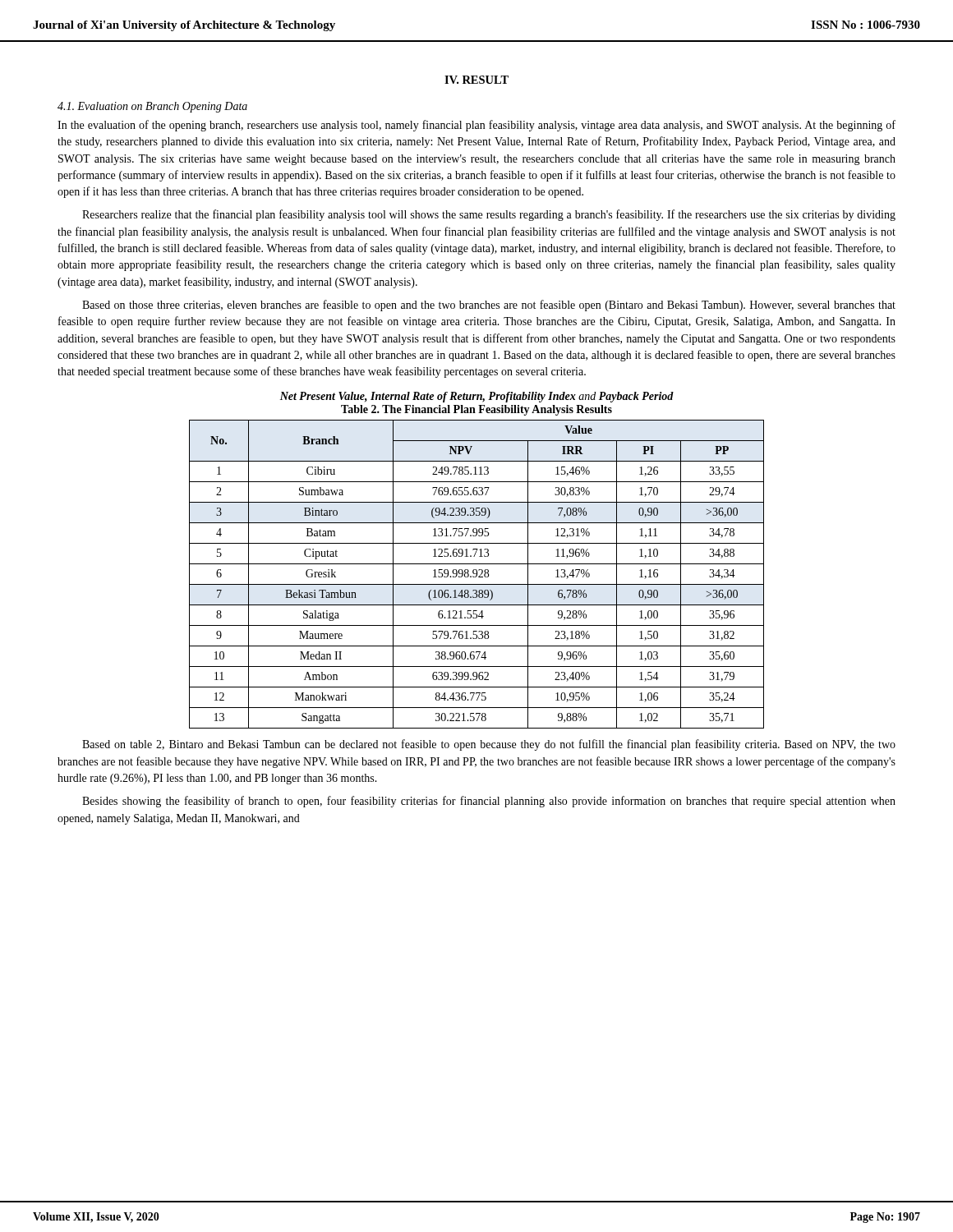This screenshot has width=953, height=1232.
Task: Click the passage that begins "Based on table 2, Bintaro and"
Action: point(476,762)
